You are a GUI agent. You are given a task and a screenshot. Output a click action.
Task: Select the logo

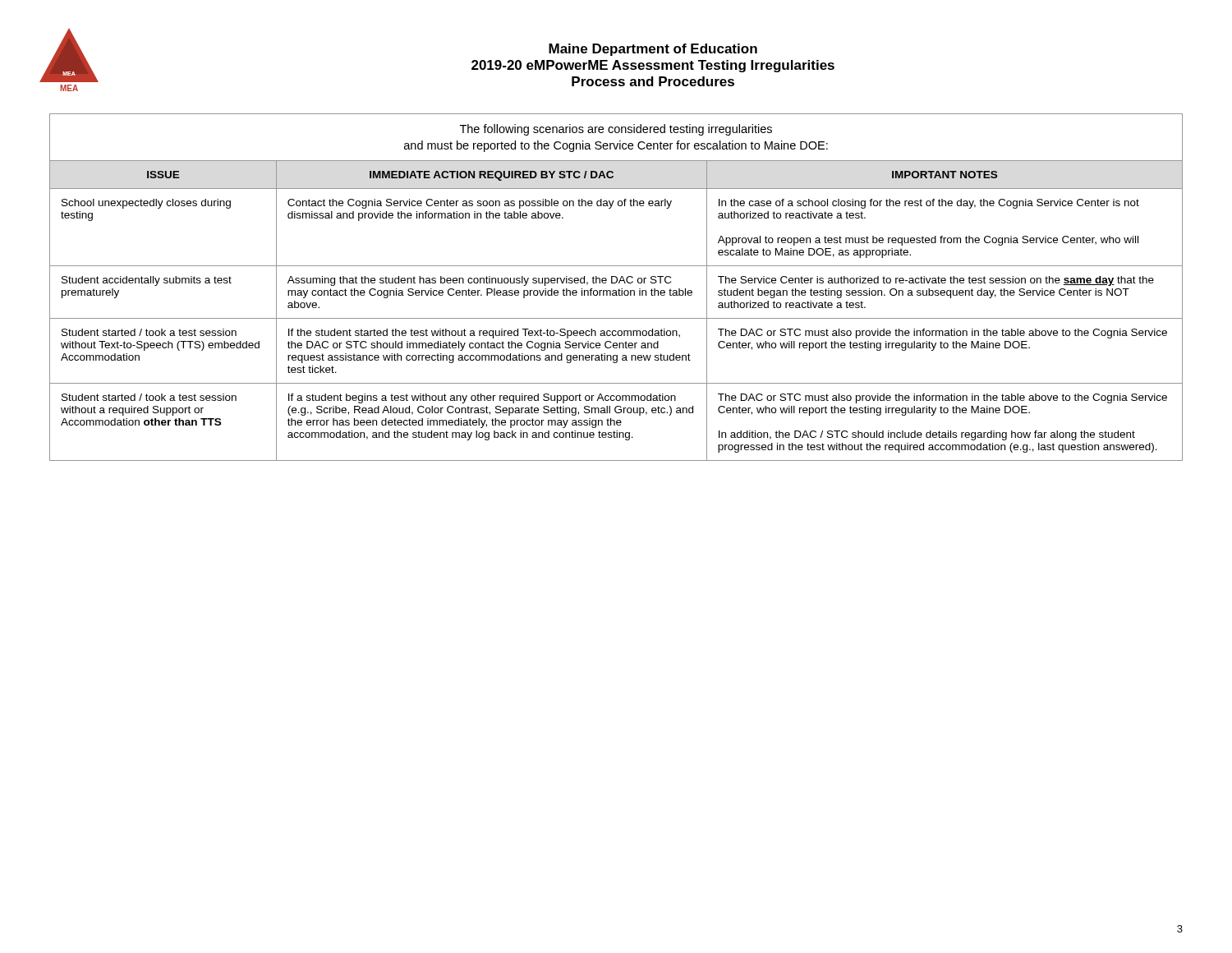pyautogui.click(x=69, y=59)
